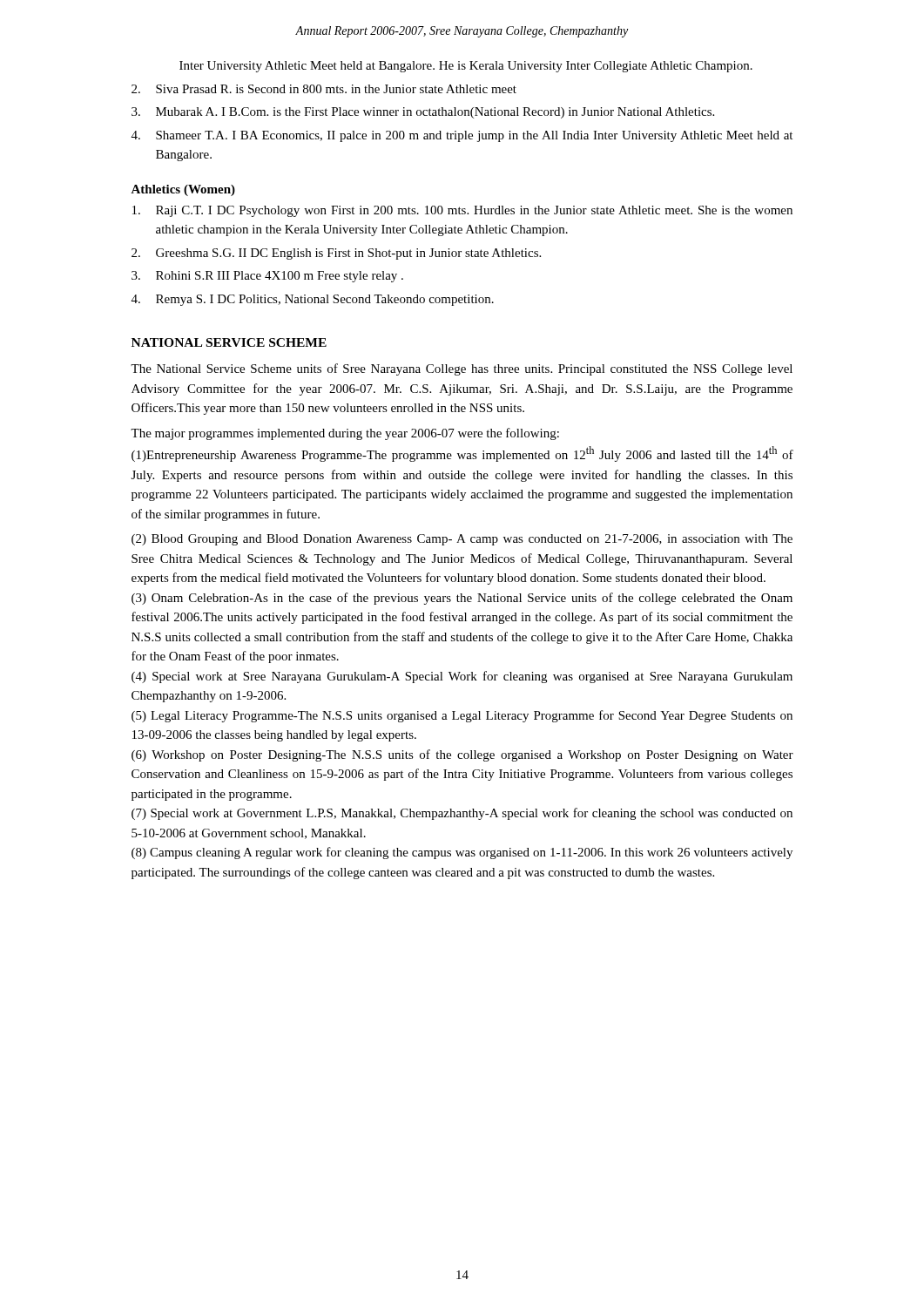Navigate to the text block starting "4. Remya S. I DC Politics, National"
The image size is (924, 1307).
[462, 299]
